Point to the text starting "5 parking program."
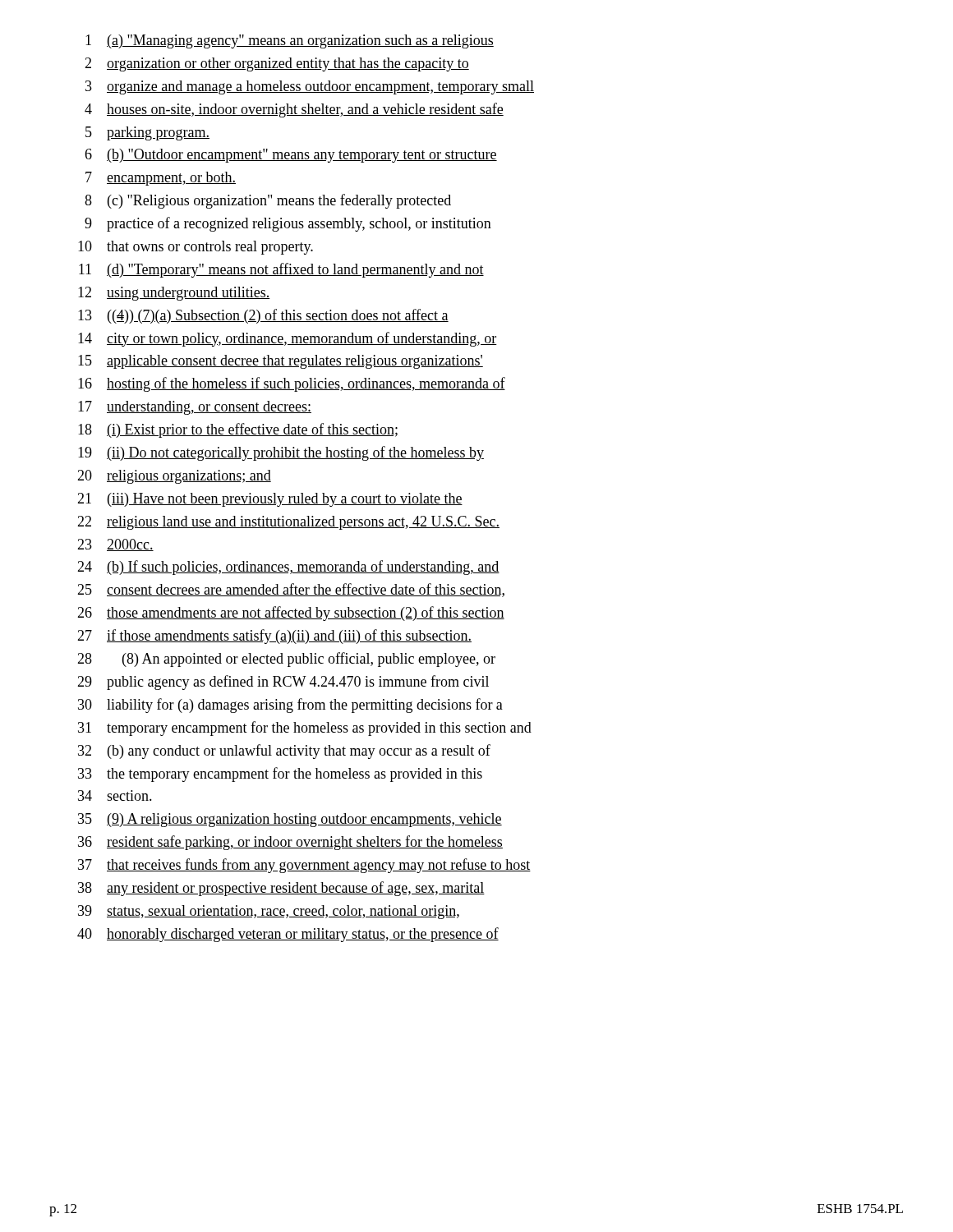 point(147,133)
